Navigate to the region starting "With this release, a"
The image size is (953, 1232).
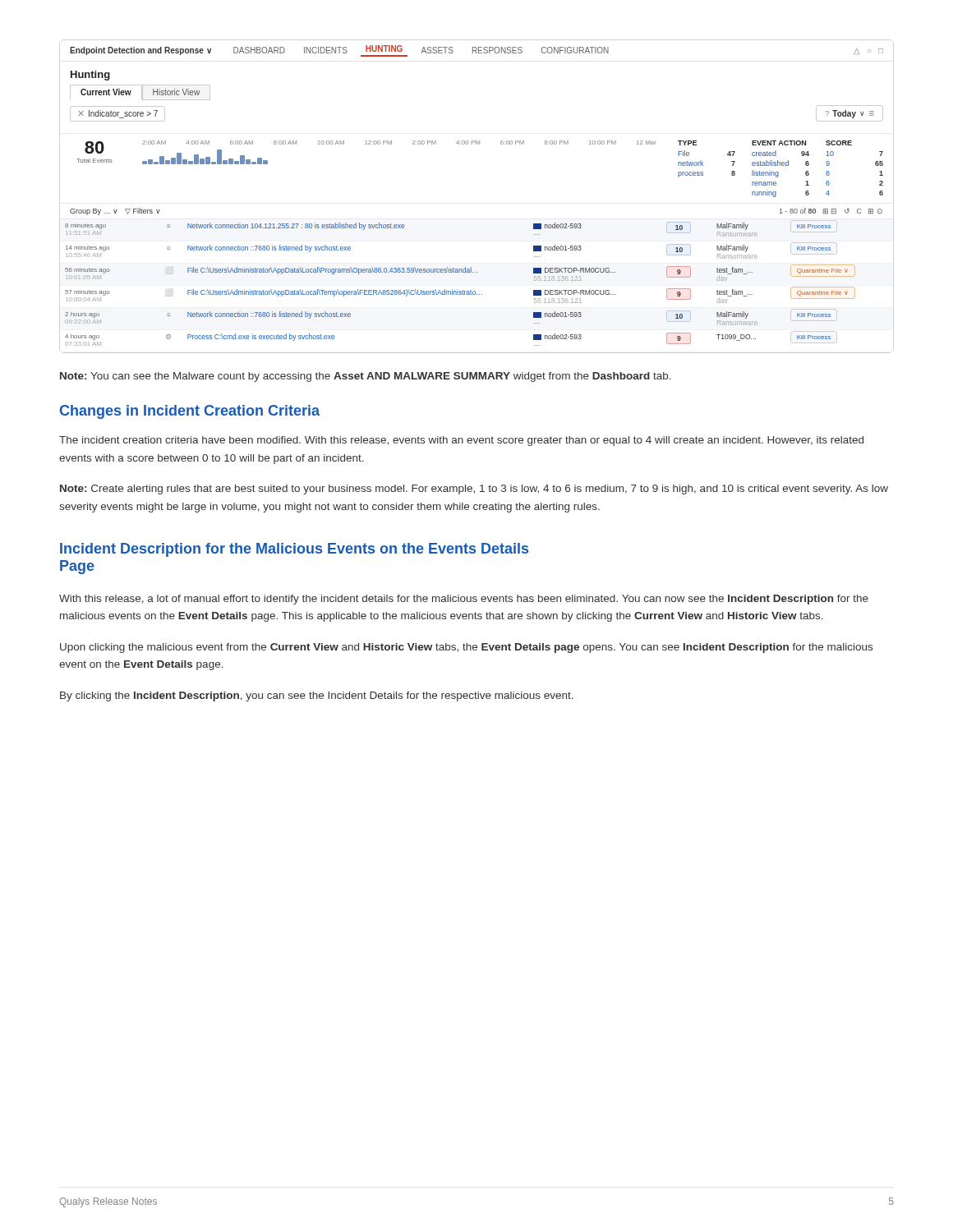(x=464, y=607)
